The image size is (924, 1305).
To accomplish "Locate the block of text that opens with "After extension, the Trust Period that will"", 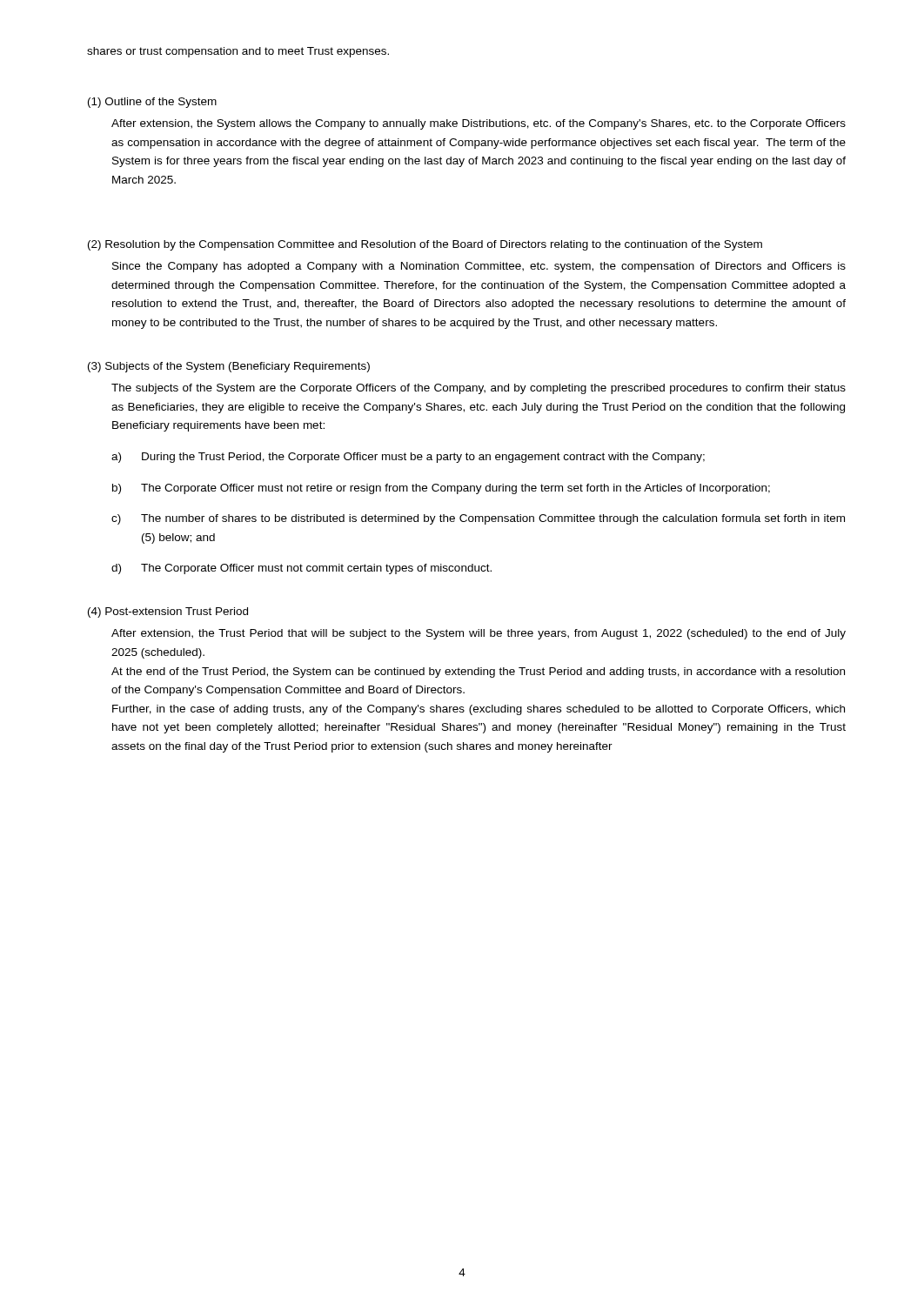I will [x=479, y=643].
